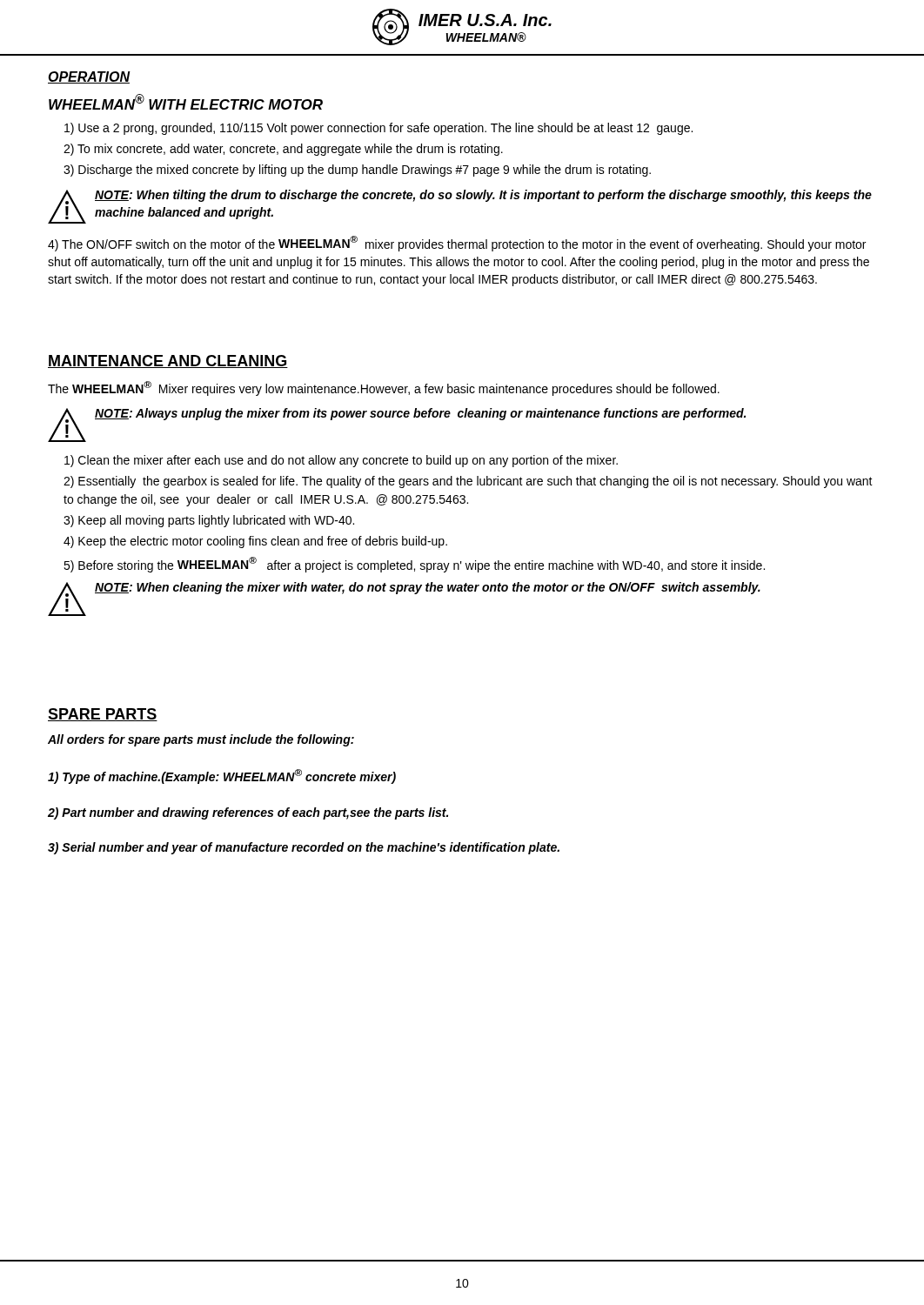
Task: Navigate to the passage starting "WHEELMAN® WITH ELECTRIC"
Action: tap(185, 103)
